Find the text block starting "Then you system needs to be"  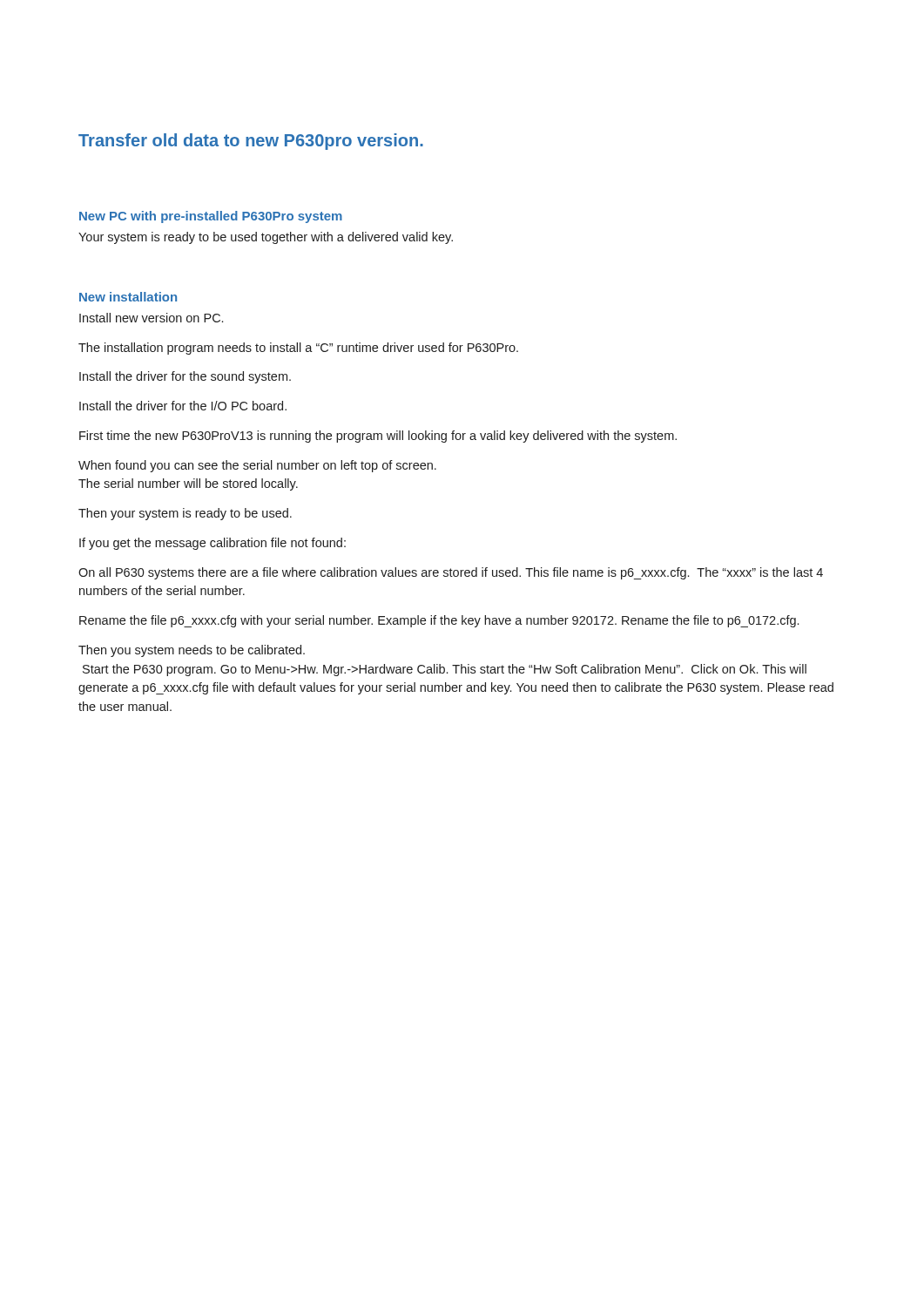pos(456,678)
